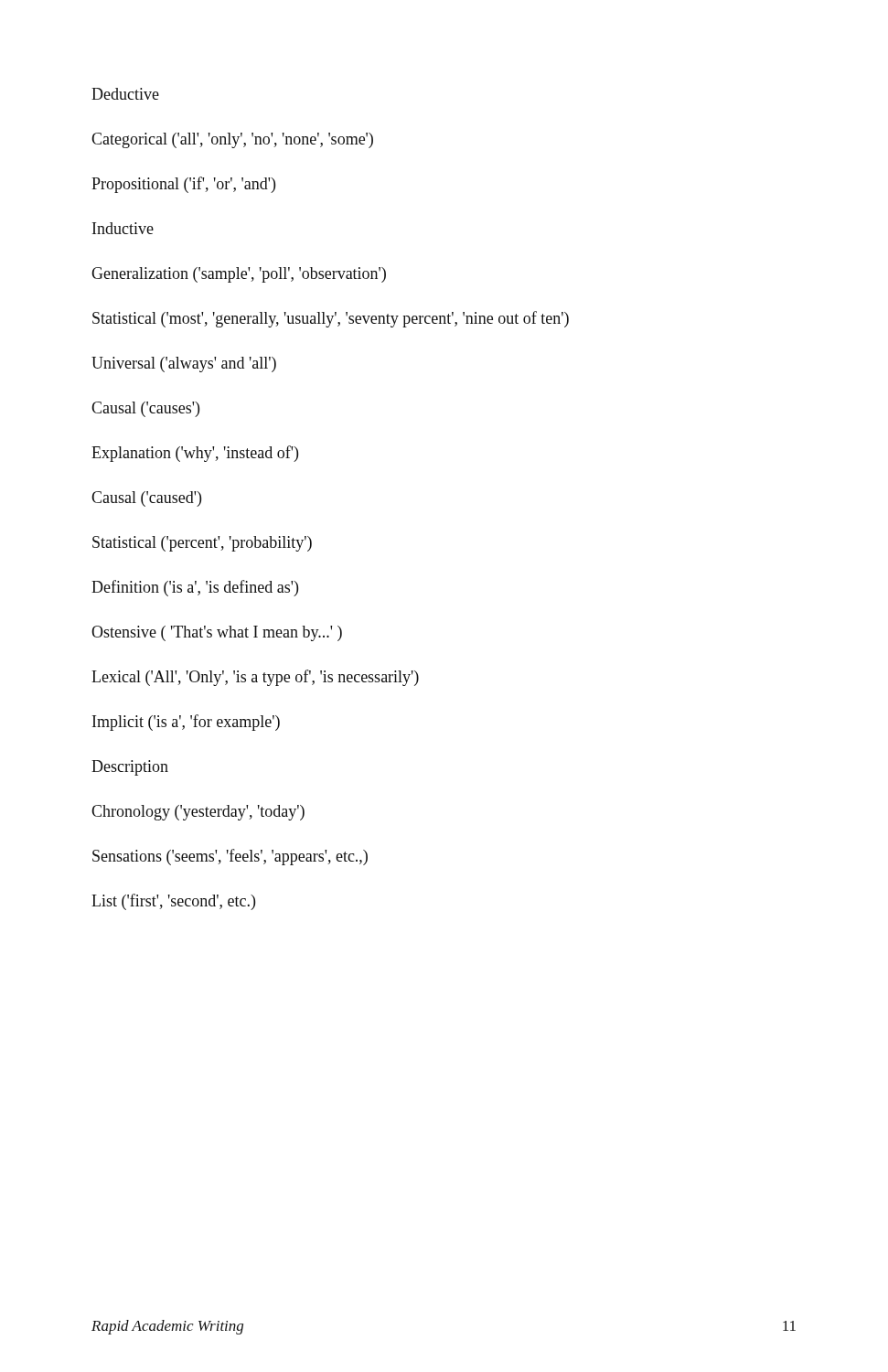Viewport: 888px width, 1372px height.
Task: Locate the list item that says "Ostensive ( 'That's what I mean by...' )"
Action: (x=217, y=632)
